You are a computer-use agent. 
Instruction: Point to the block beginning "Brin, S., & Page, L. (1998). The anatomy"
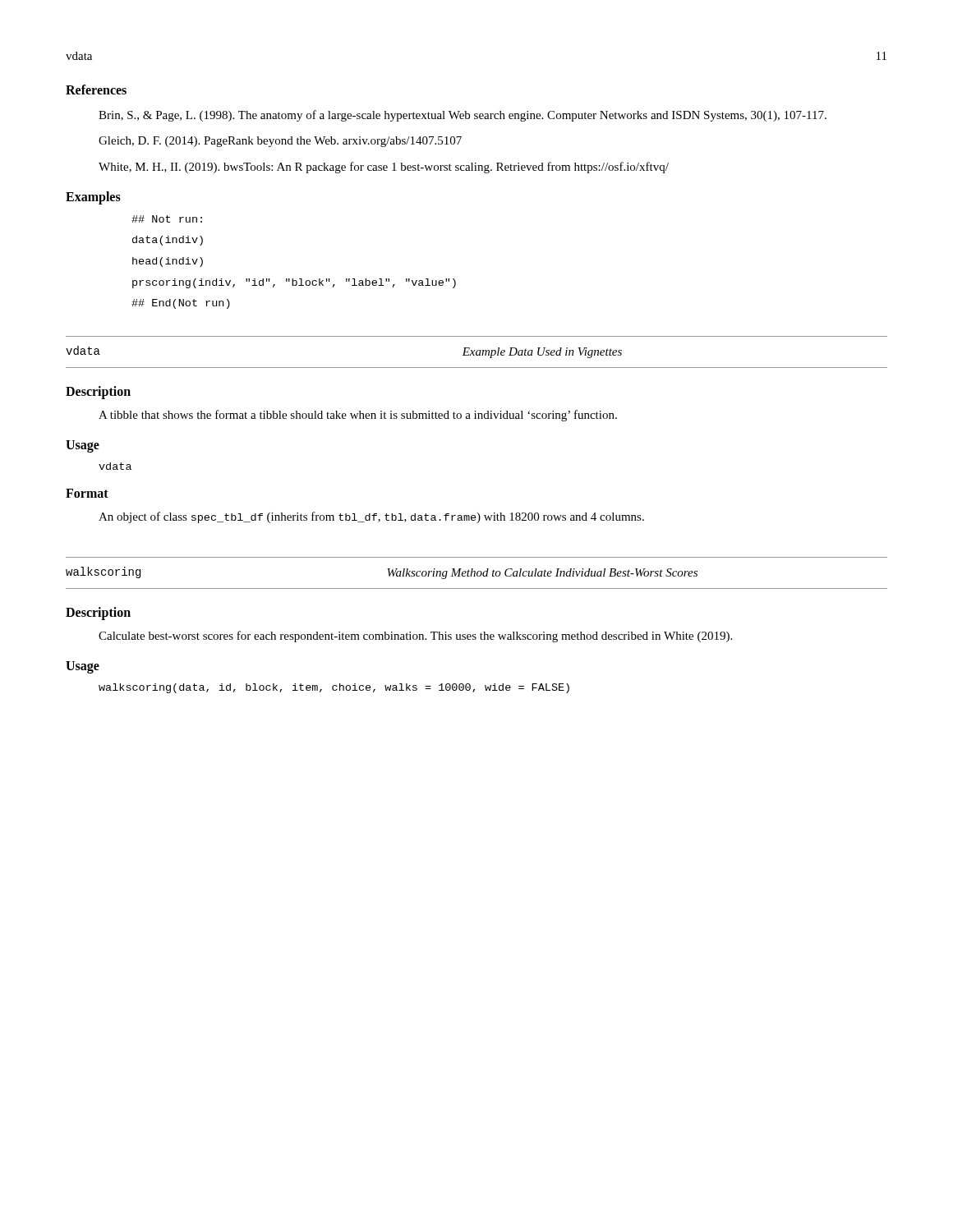coord(463,115)
